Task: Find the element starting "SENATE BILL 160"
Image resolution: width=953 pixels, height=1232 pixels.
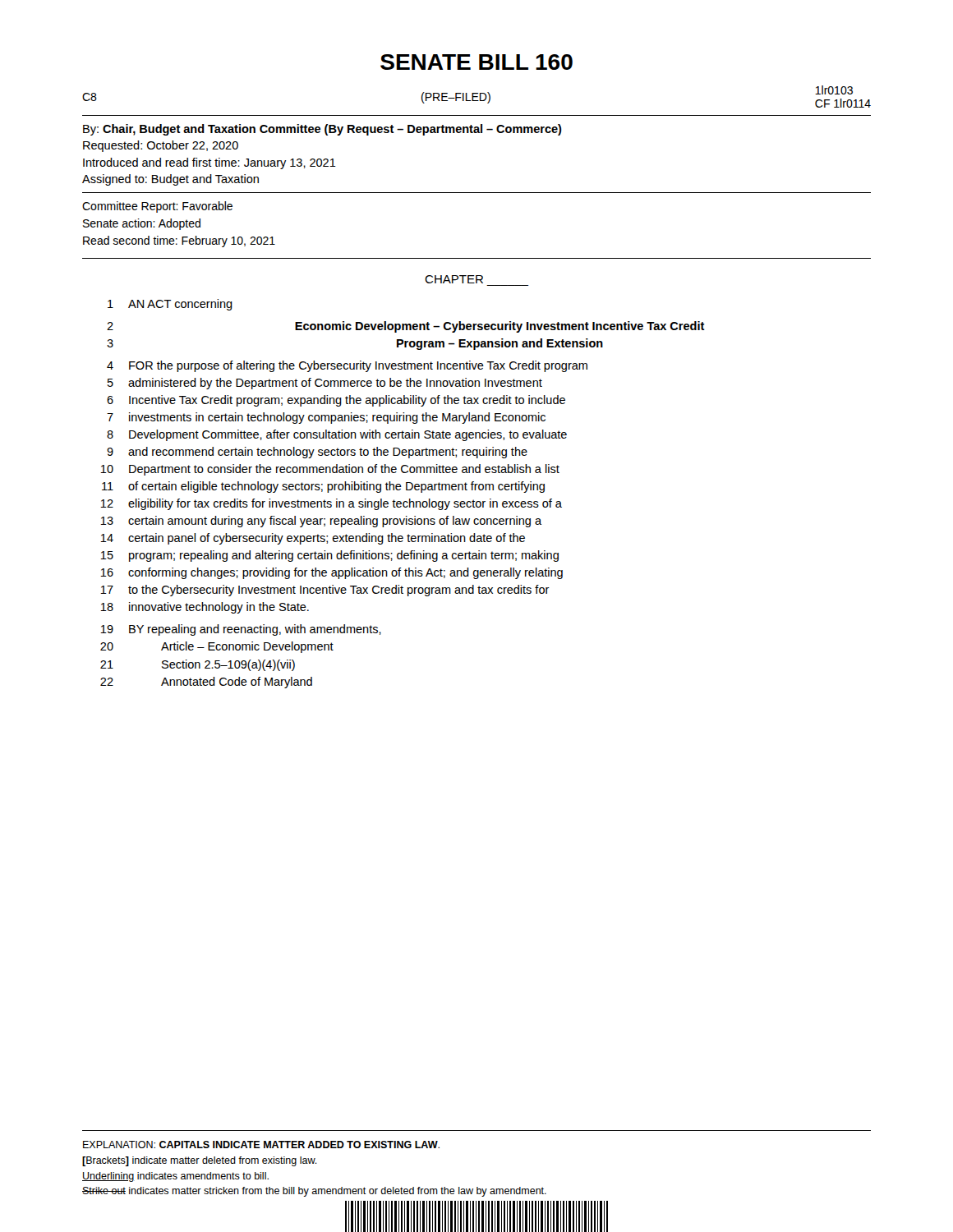Action: pyautogui.click(x=476, y=62)
